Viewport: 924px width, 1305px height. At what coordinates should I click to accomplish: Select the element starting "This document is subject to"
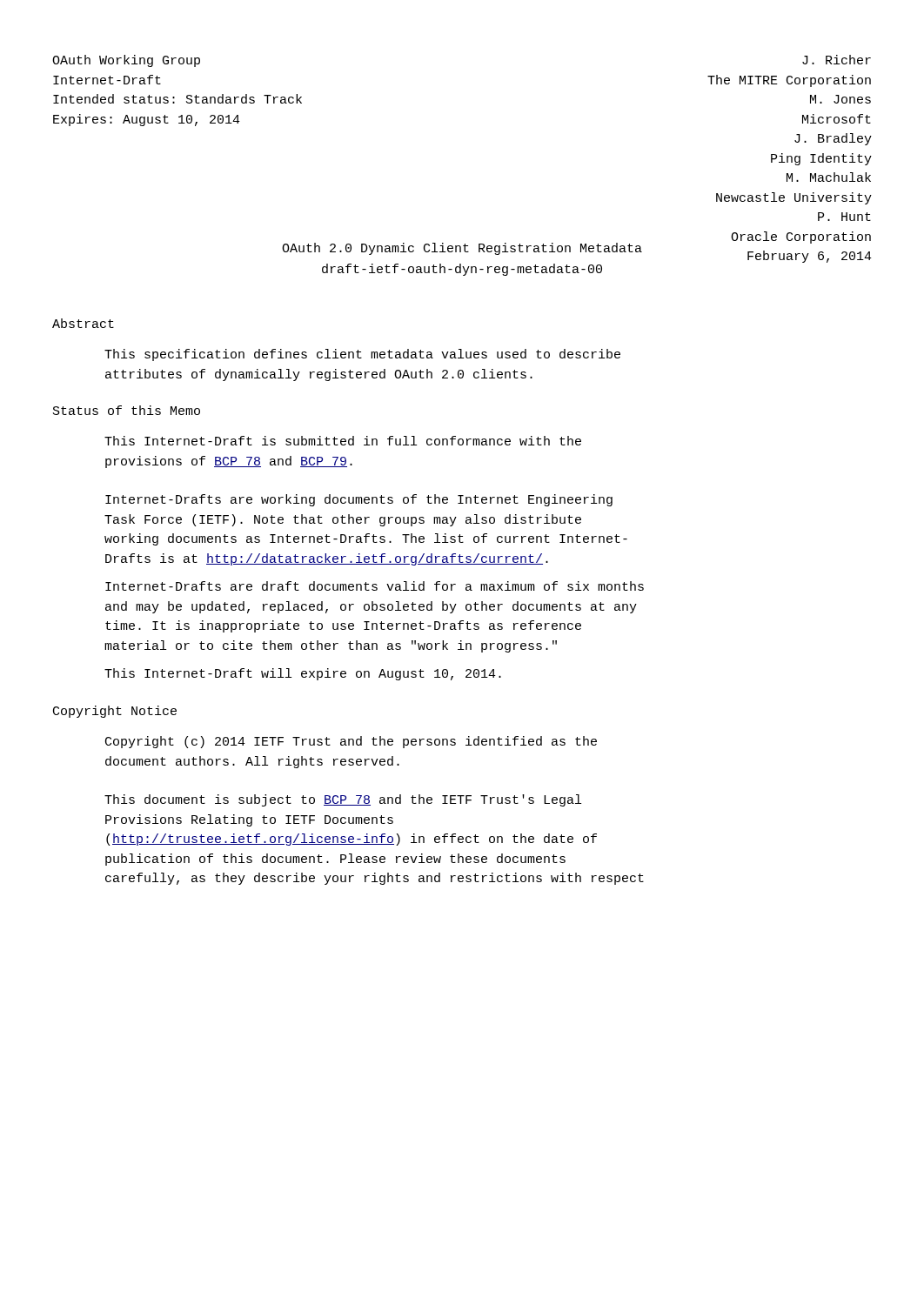pos(375,840)
